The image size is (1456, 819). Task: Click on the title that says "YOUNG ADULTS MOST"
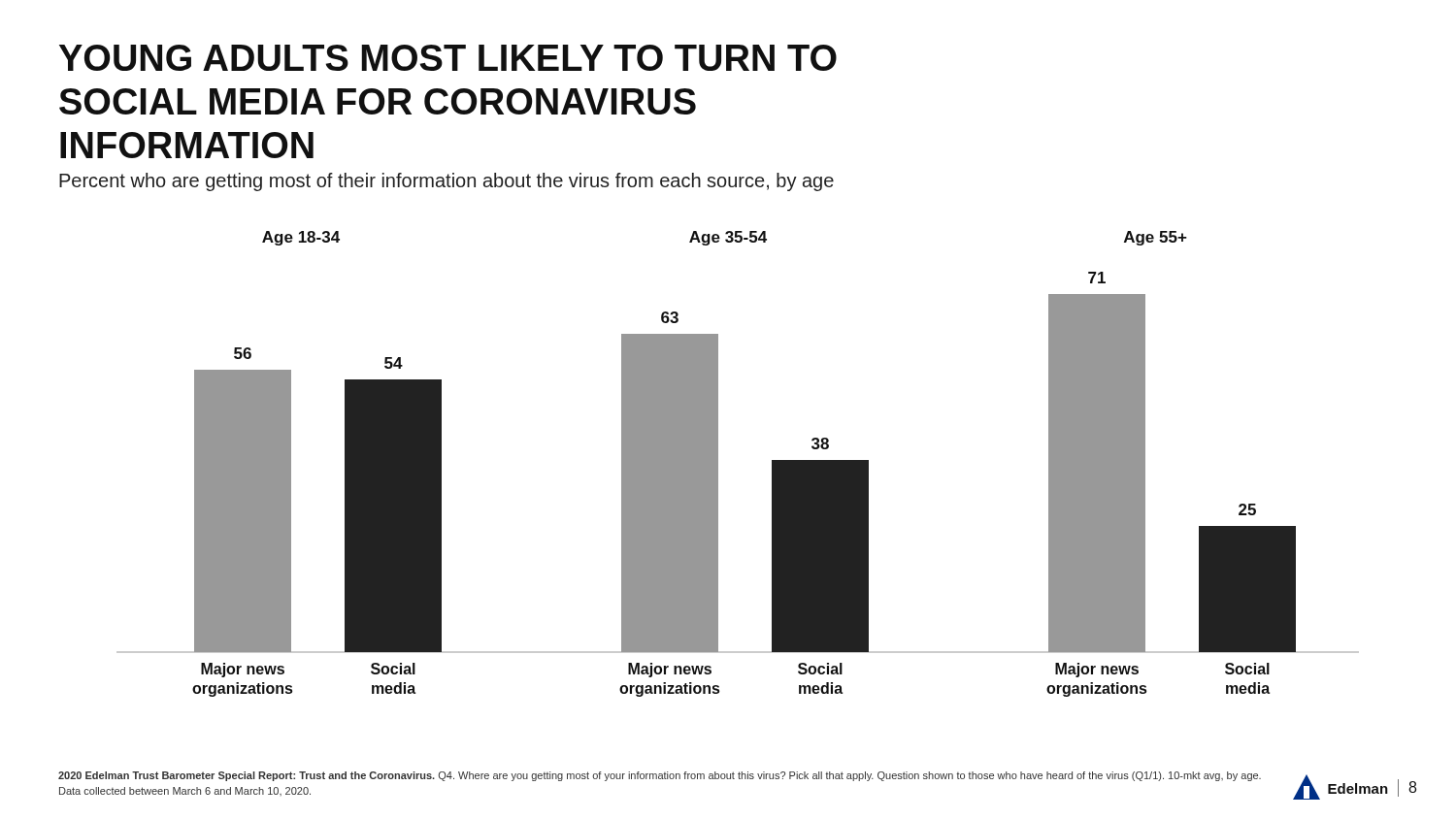[x=448, y=102]
